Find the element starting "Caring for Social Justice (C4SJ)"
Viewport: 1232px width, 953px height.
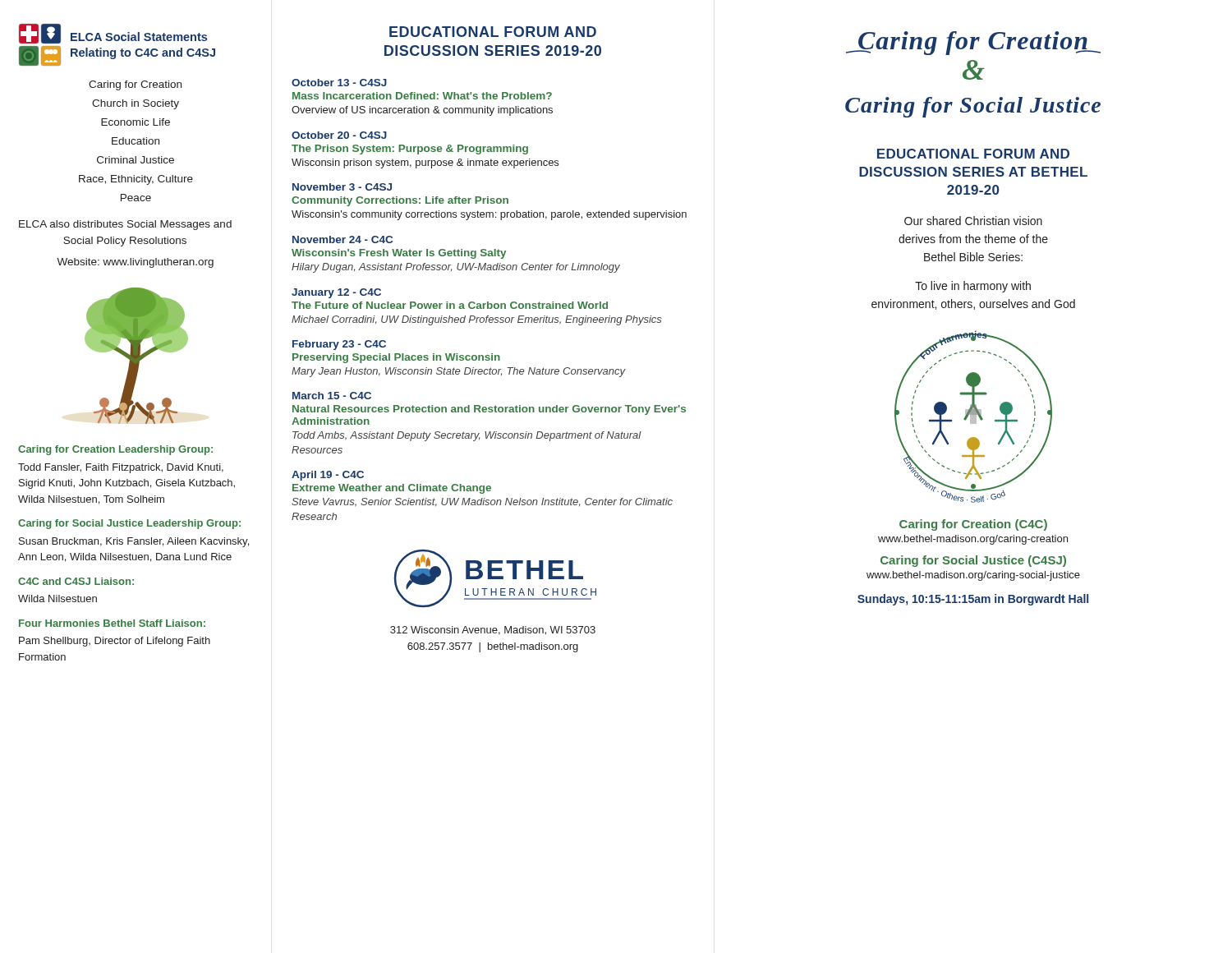[x=973, y=560]
